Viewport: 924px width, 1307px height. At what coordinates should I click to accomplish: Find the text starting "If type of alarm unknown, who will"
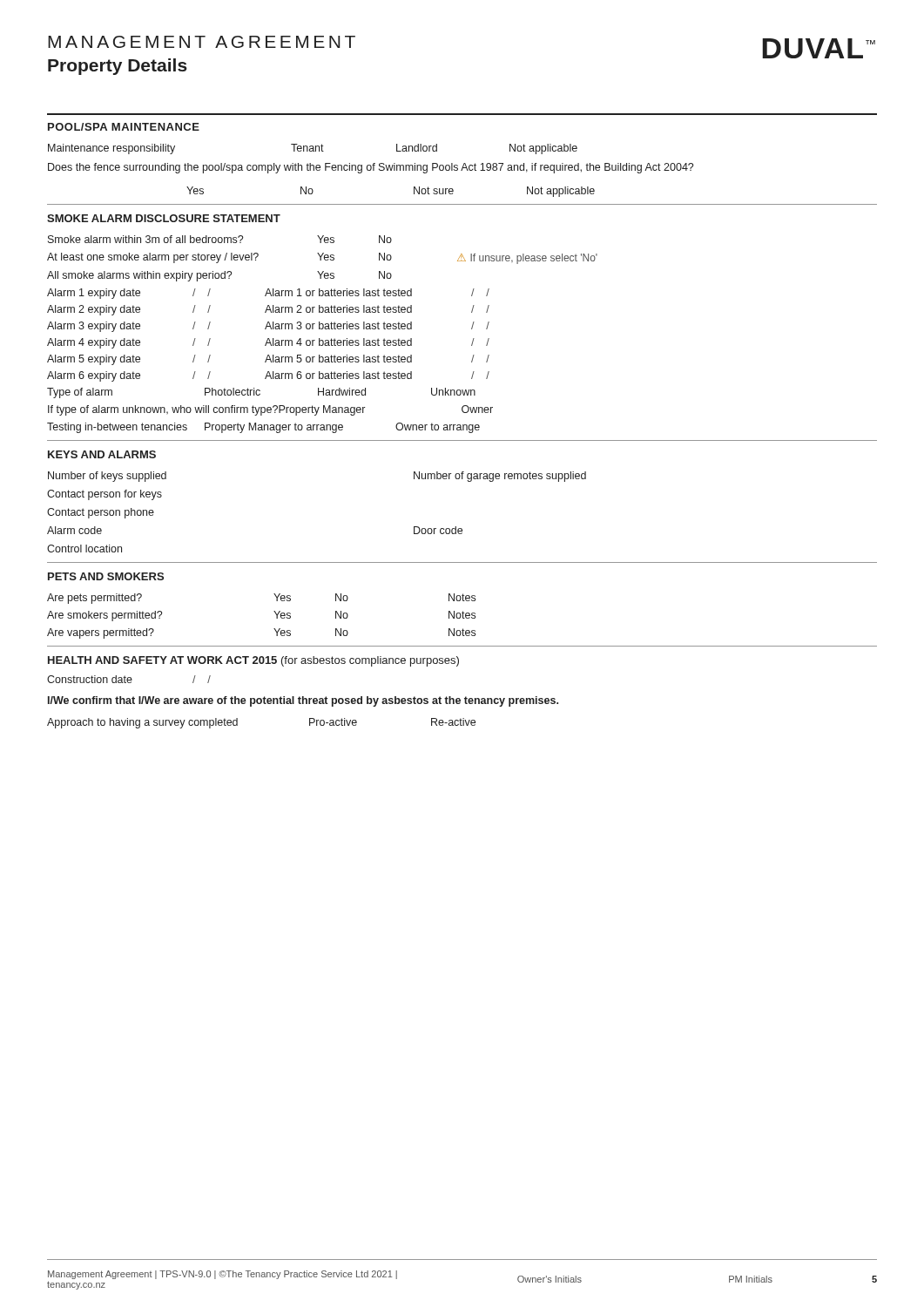tap(270, 409)
